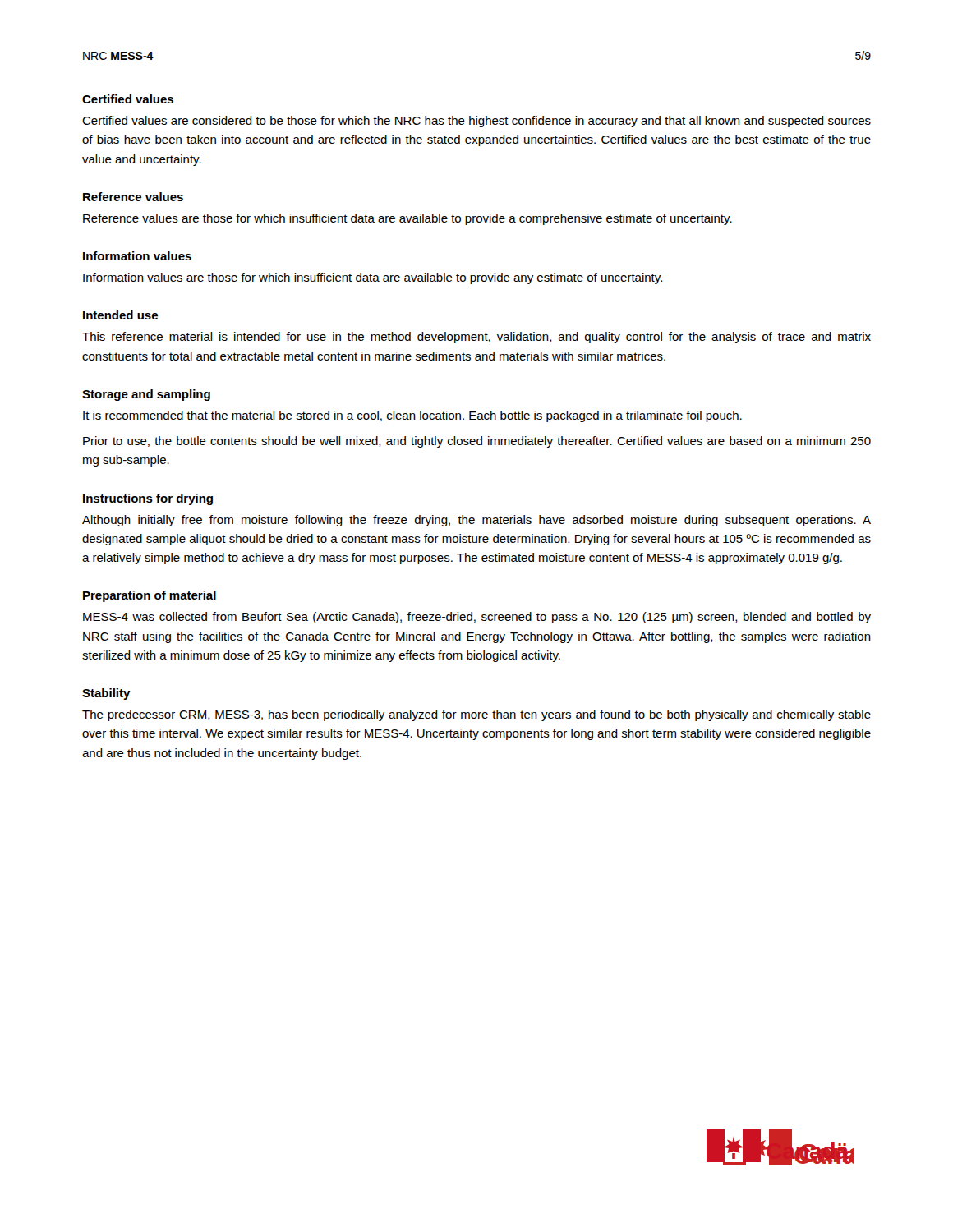Click the passage that begins "Reference values are those"
The image size is (953, 1232).
click(x=407, y=218)
